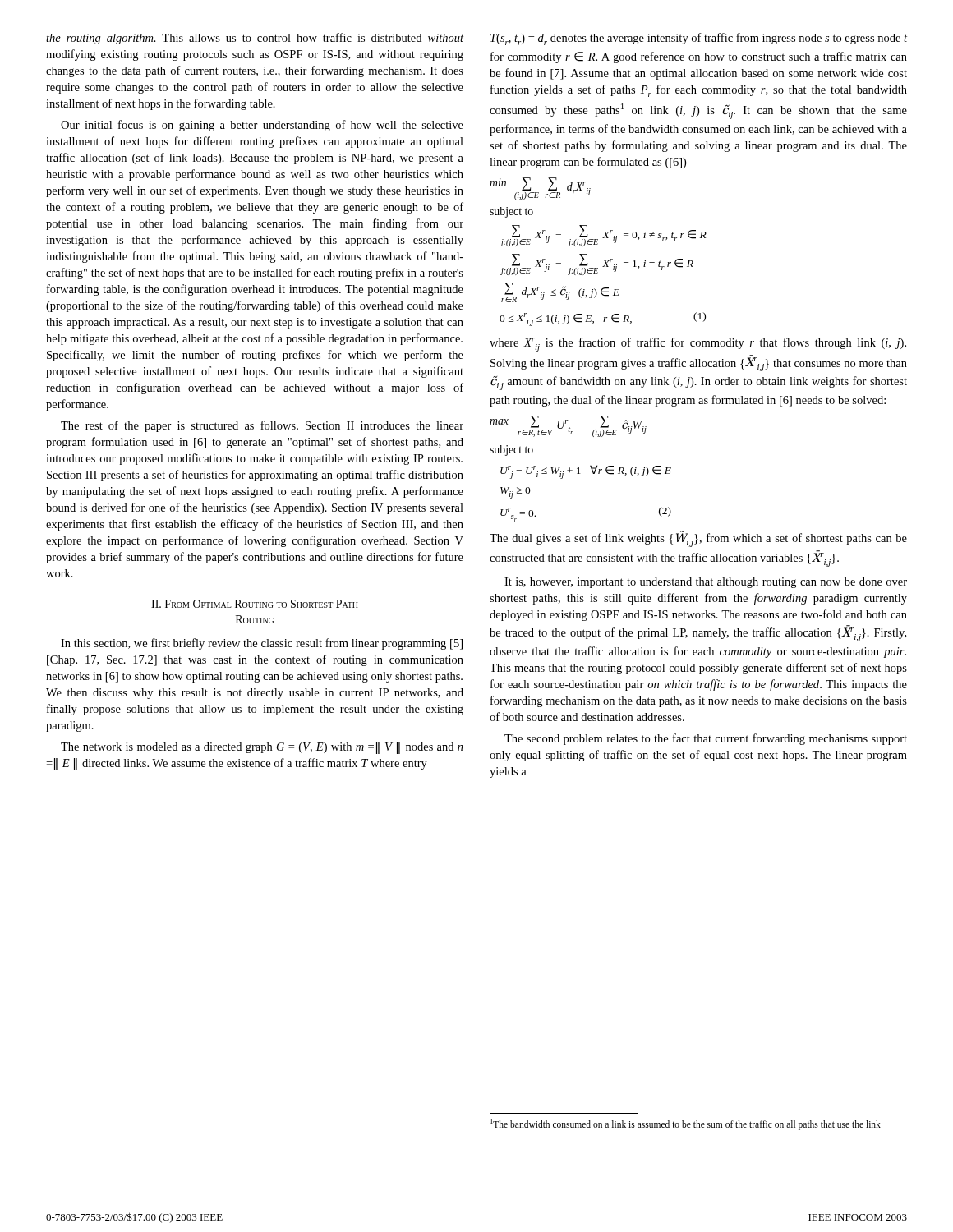The width and height of the screenshot is (953, 1232).
Task: Locate the block of text that opens with "In this section,"
Action: 255,703
